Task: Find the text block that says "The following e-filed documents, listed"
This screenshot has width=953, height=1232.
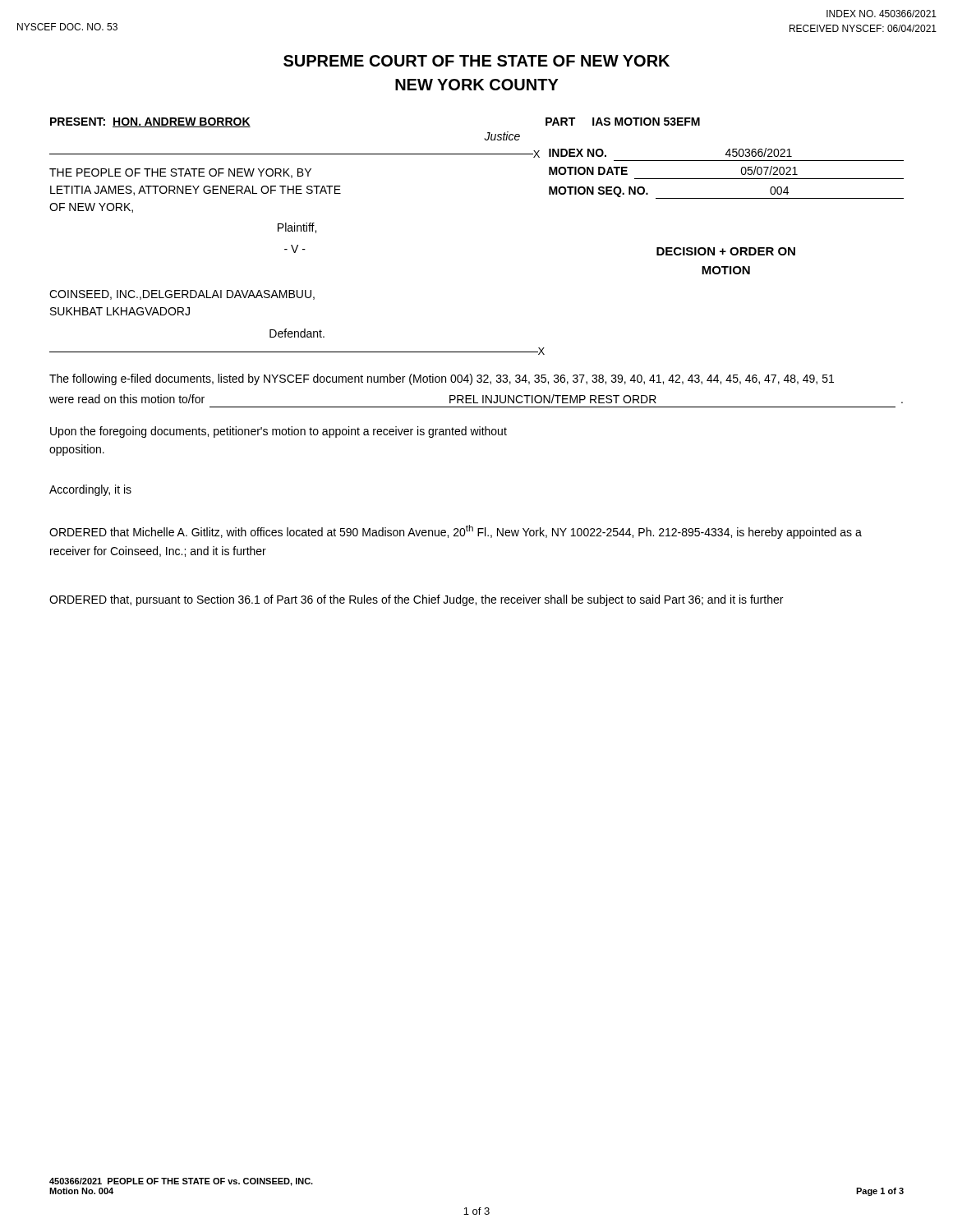Action: (442, 379)
